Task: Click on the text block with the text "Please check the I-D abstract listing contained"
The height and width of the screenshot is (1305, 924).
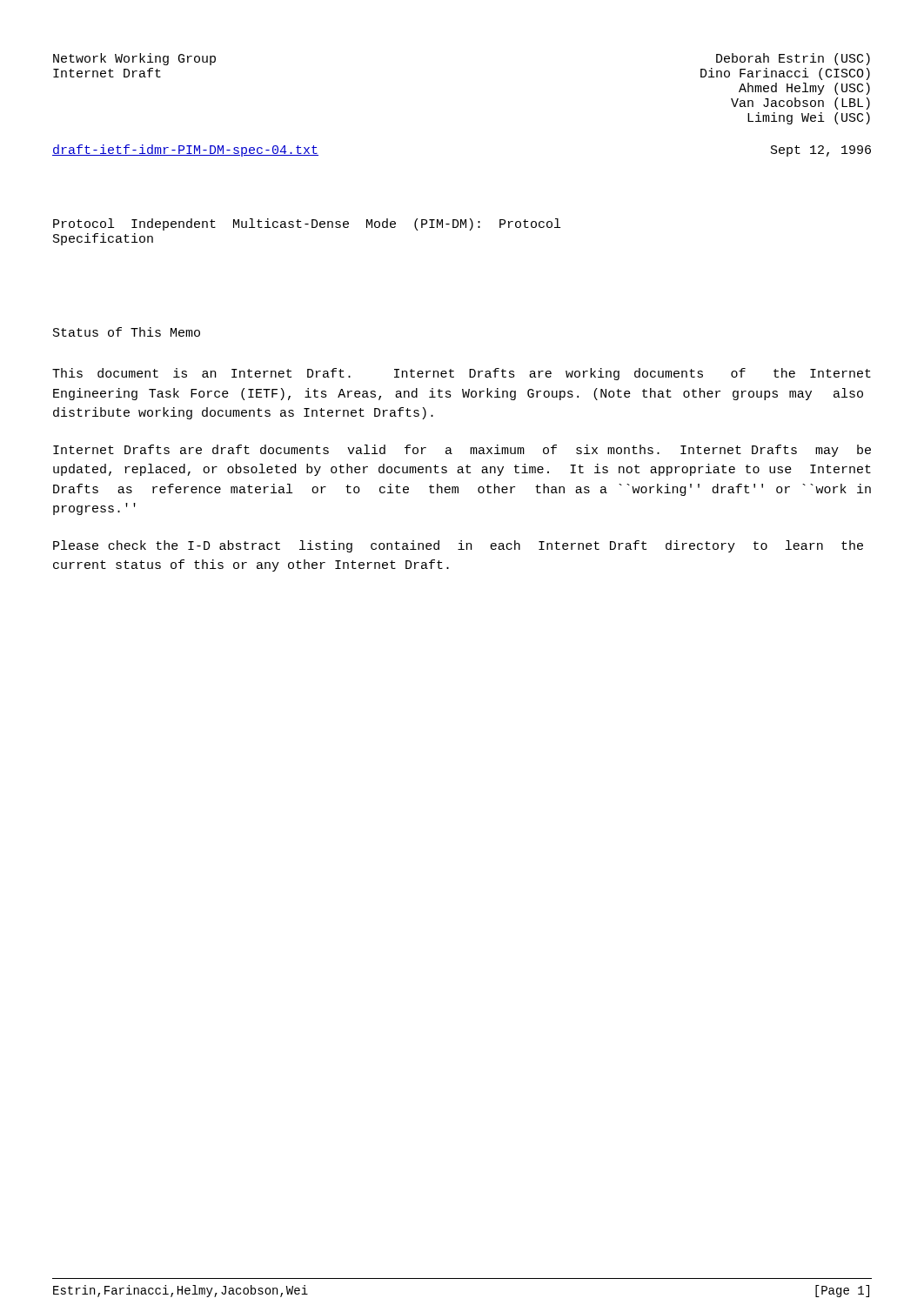Action: pos(462,556)
